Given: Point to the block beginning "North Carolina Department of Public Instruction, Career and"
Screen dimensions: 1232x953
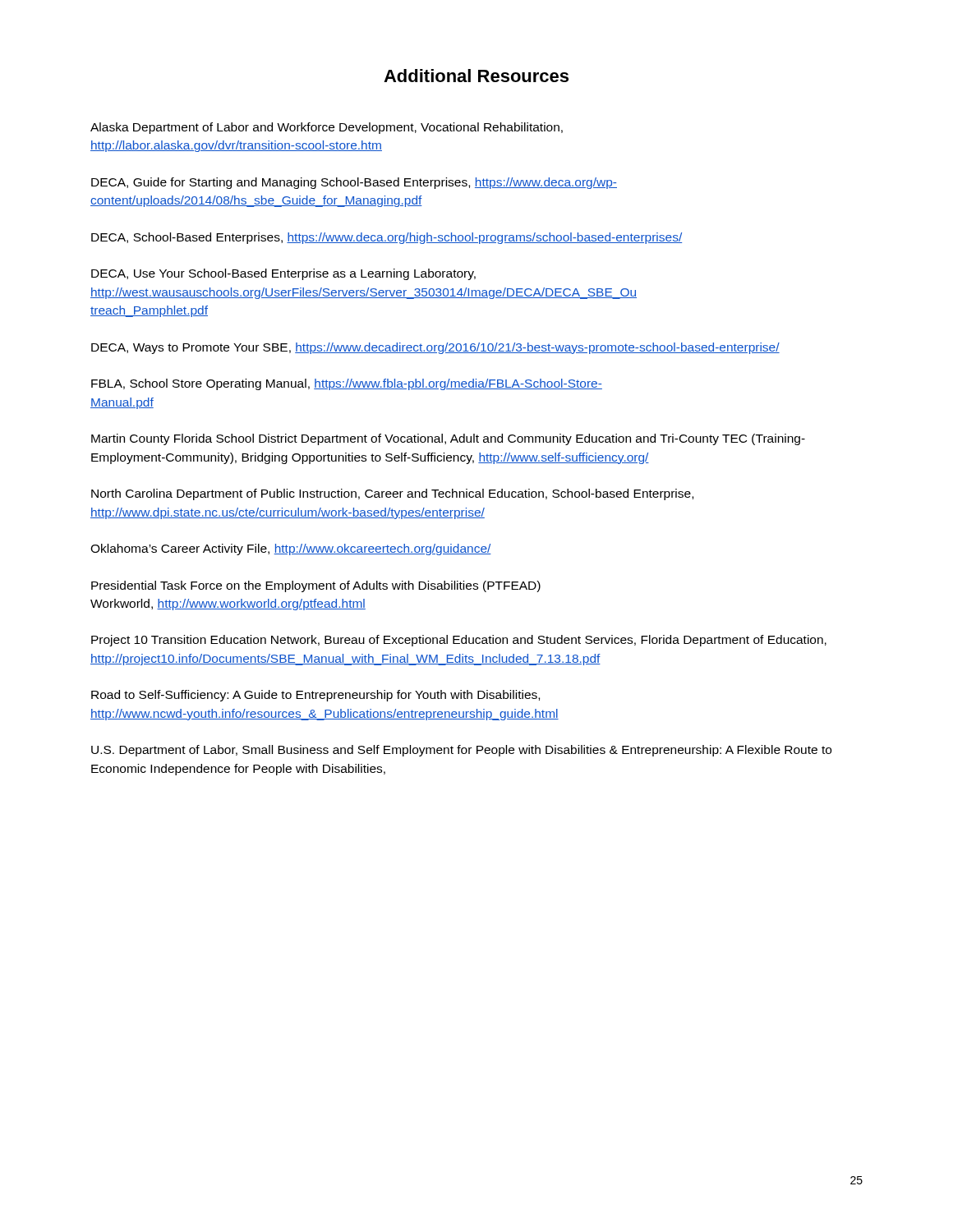Looking at the screenshot, I should 392,502.
